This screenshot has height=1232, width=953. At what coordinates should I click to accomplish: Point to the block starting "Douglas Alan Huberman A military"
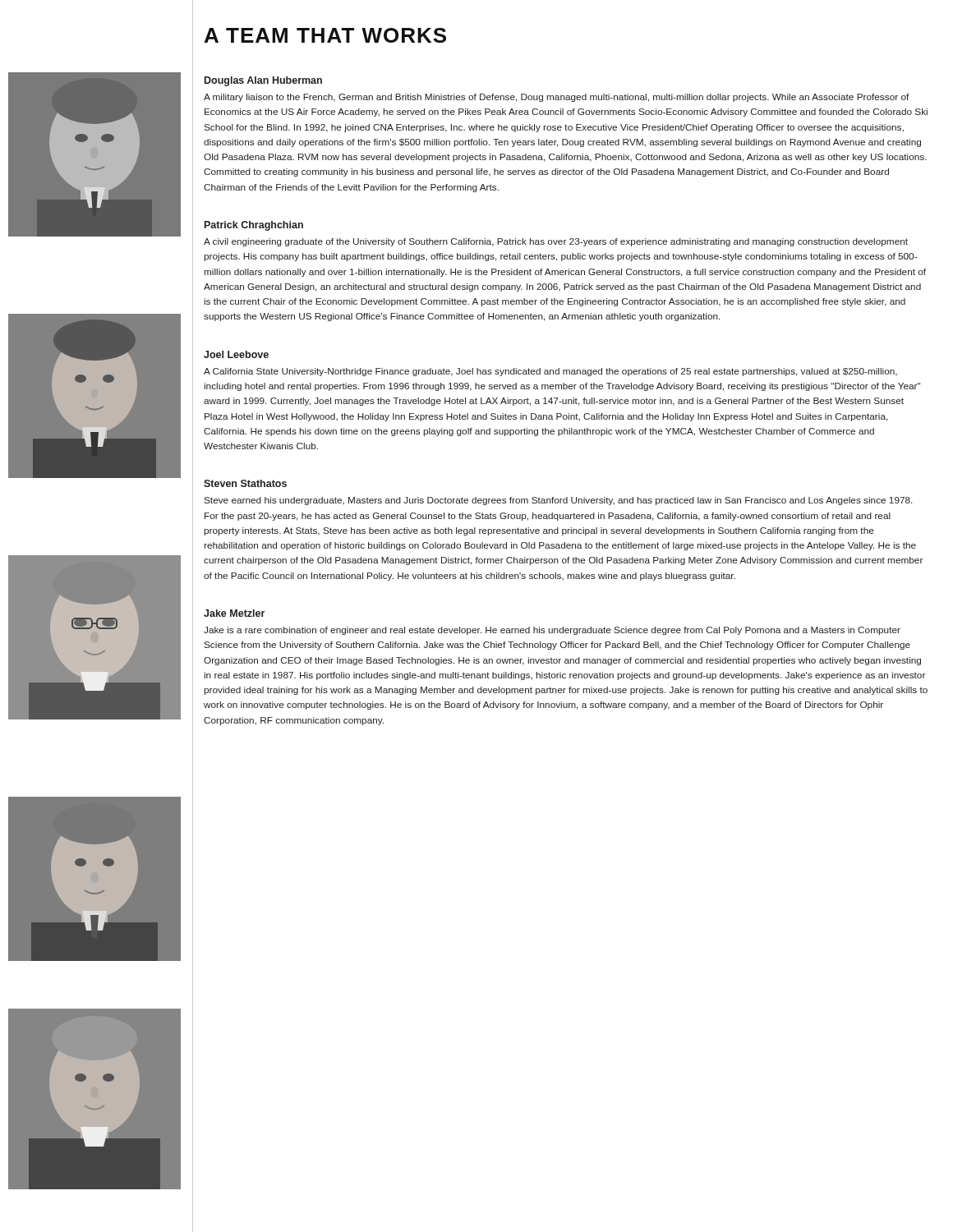coord(566,135)
